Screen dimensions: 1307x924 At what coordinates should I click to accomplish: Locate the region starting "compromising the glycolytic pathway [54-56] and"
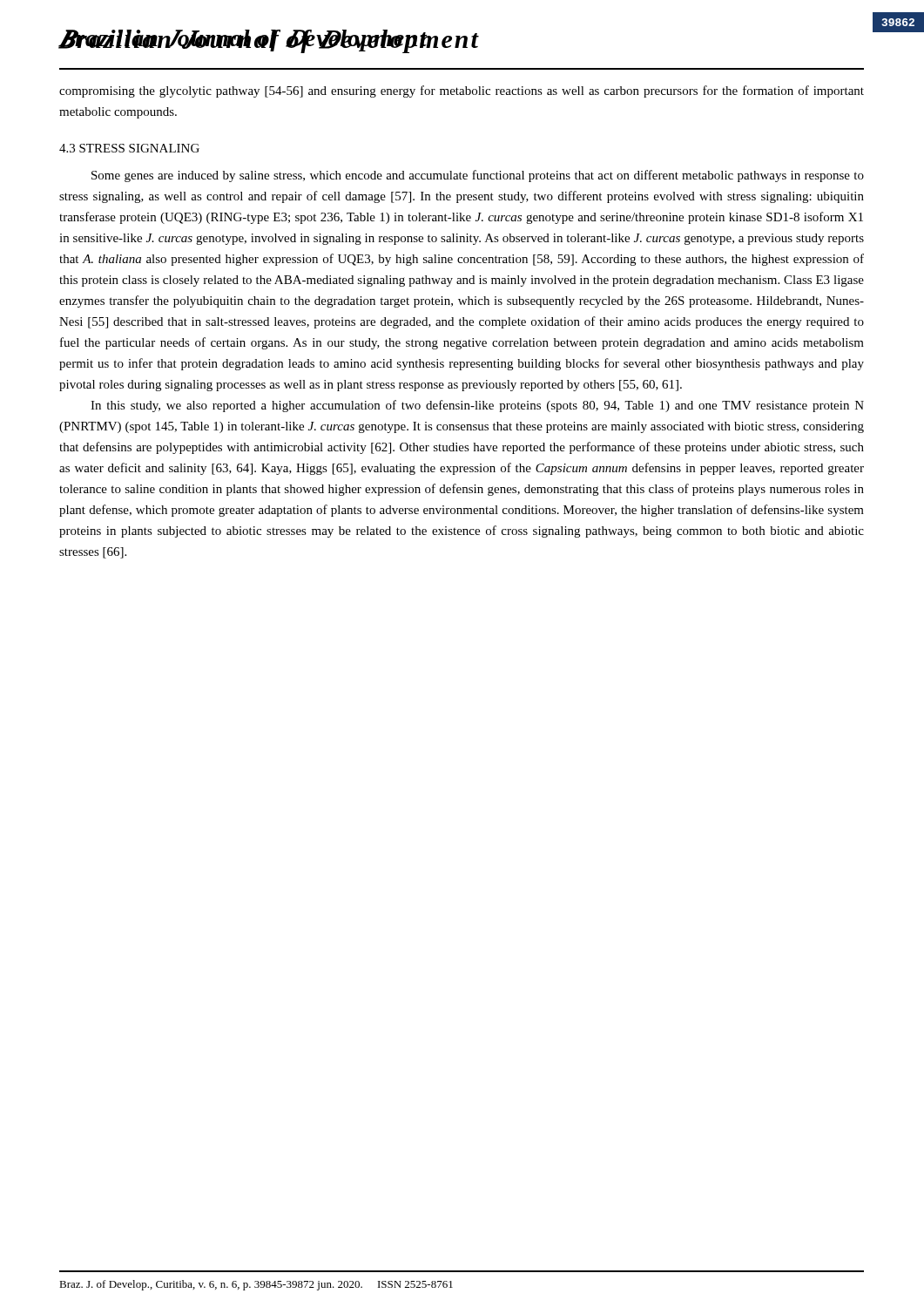pos(462,101)
